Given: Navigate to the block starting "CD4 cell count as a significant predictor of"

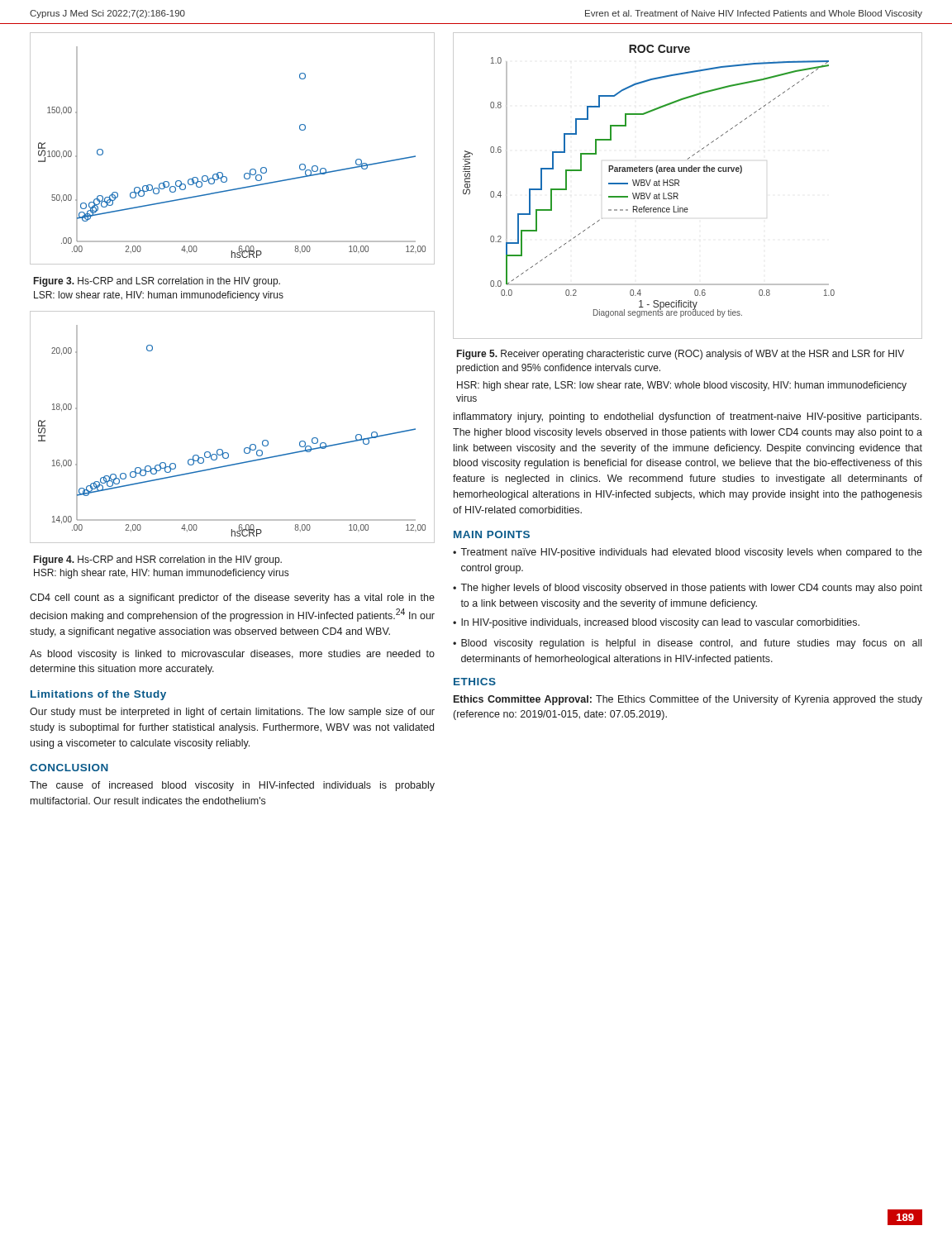Looking at the screenshot, I should [232, 615].
